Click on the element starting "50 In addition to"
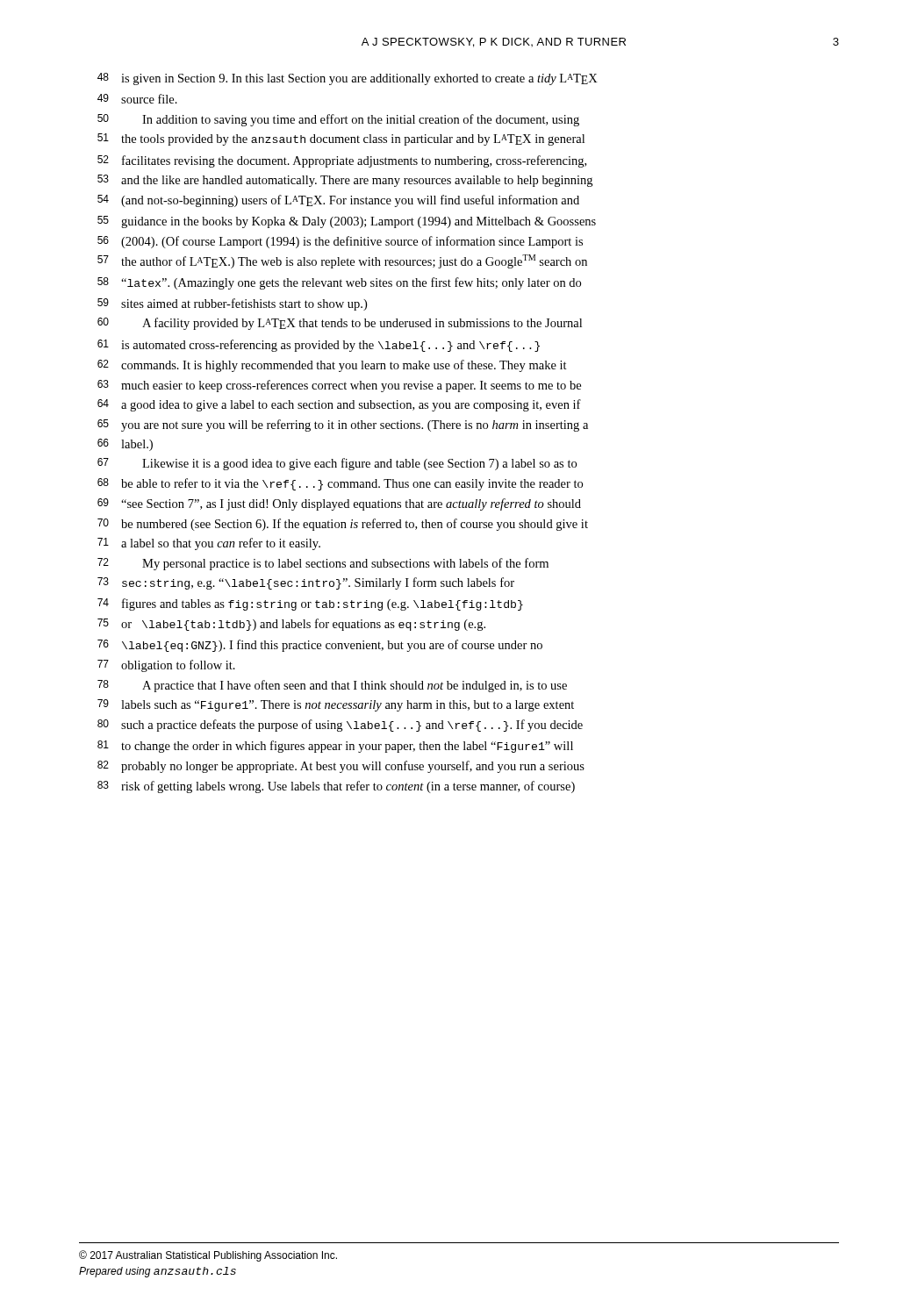The width and height of the screenshot is (918, 1316). click(459, 212)
